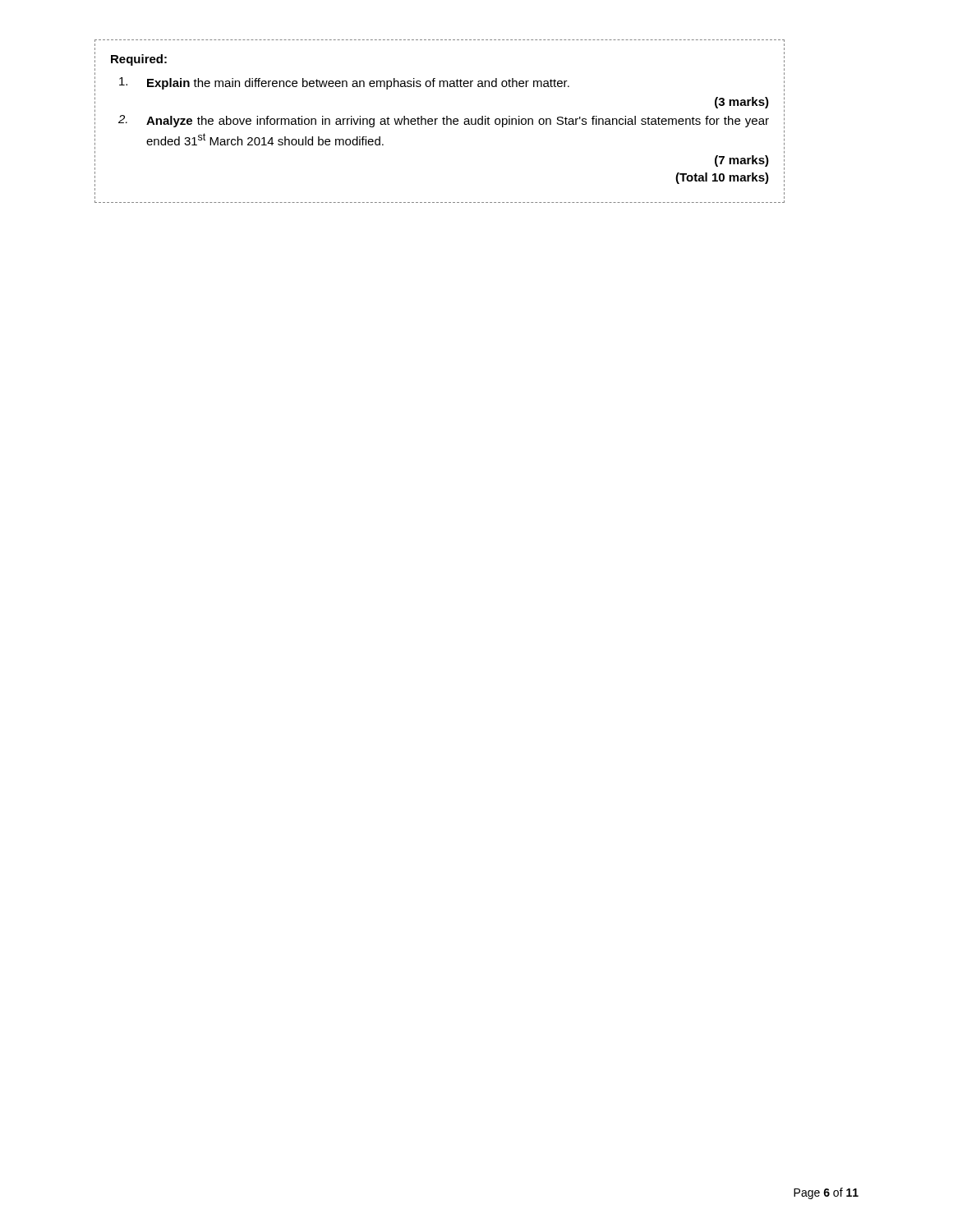Click on the list item that reads "Explain the main difference between an"
This screenshot has height=1232, width=953.
point(444,83)
